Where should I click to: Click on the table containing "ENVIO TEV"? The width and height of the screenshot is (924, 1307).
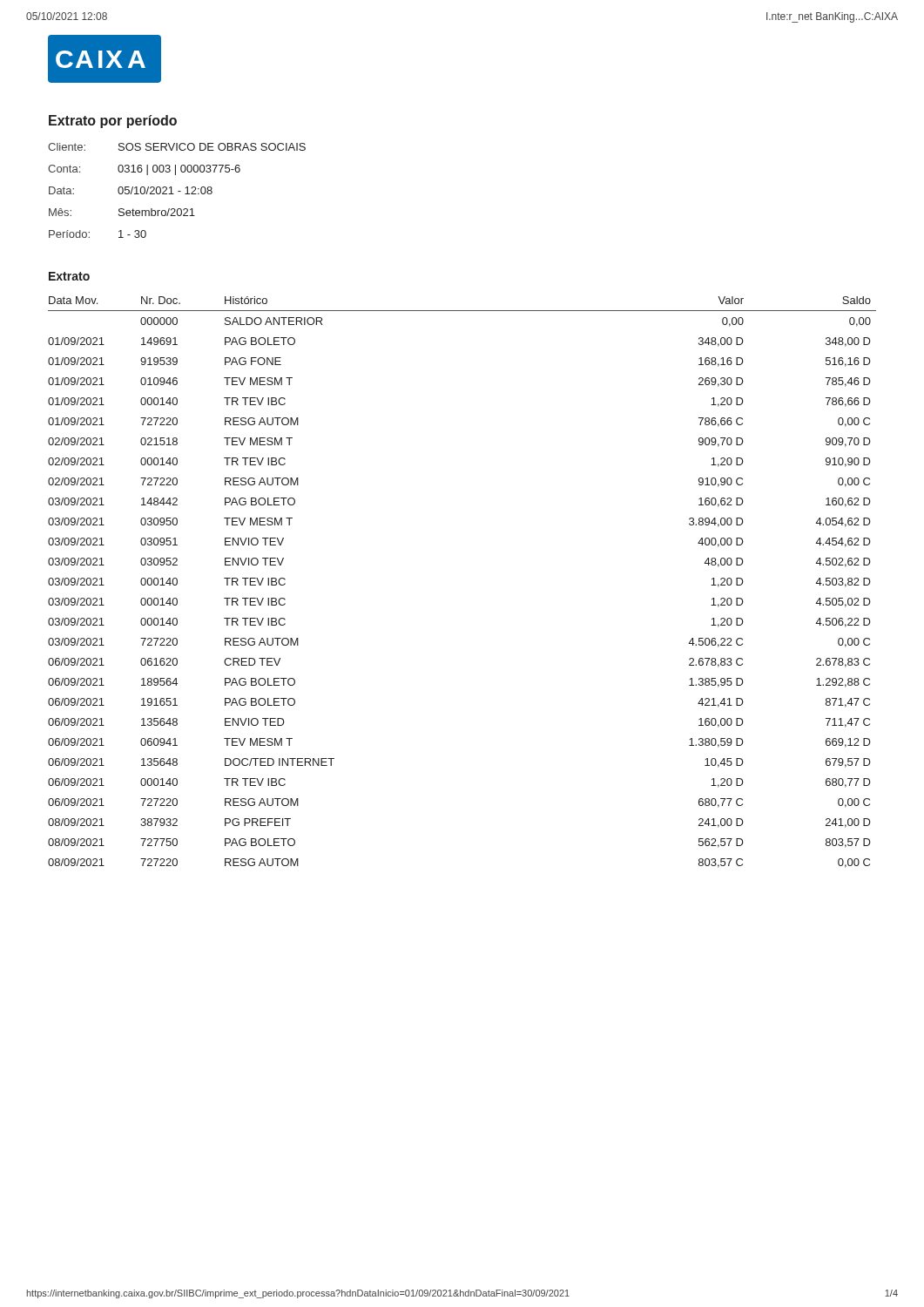tap(462, 581)
